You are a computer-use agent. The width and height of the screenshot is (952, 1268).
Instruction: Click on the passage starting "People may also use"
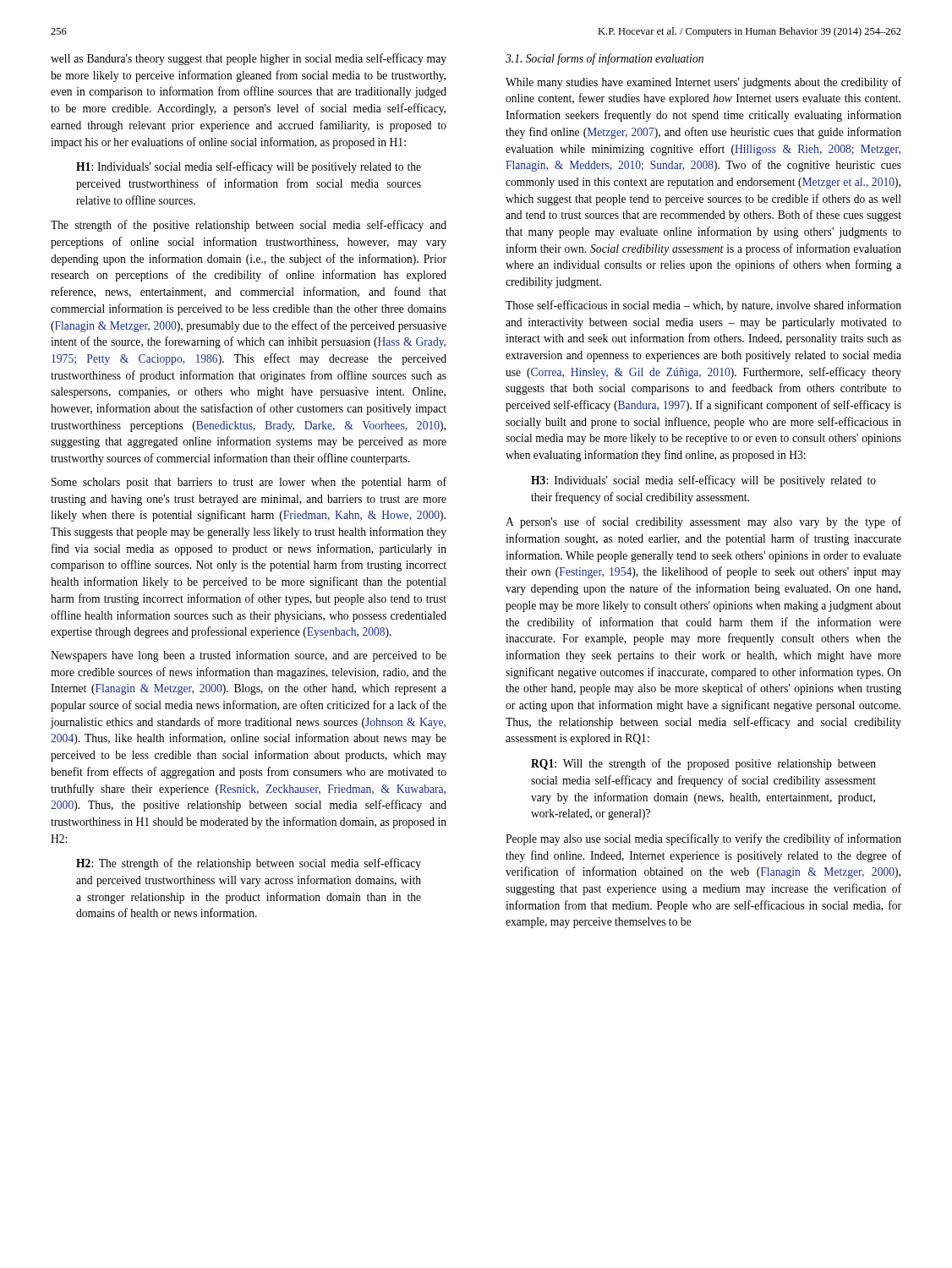703,881
